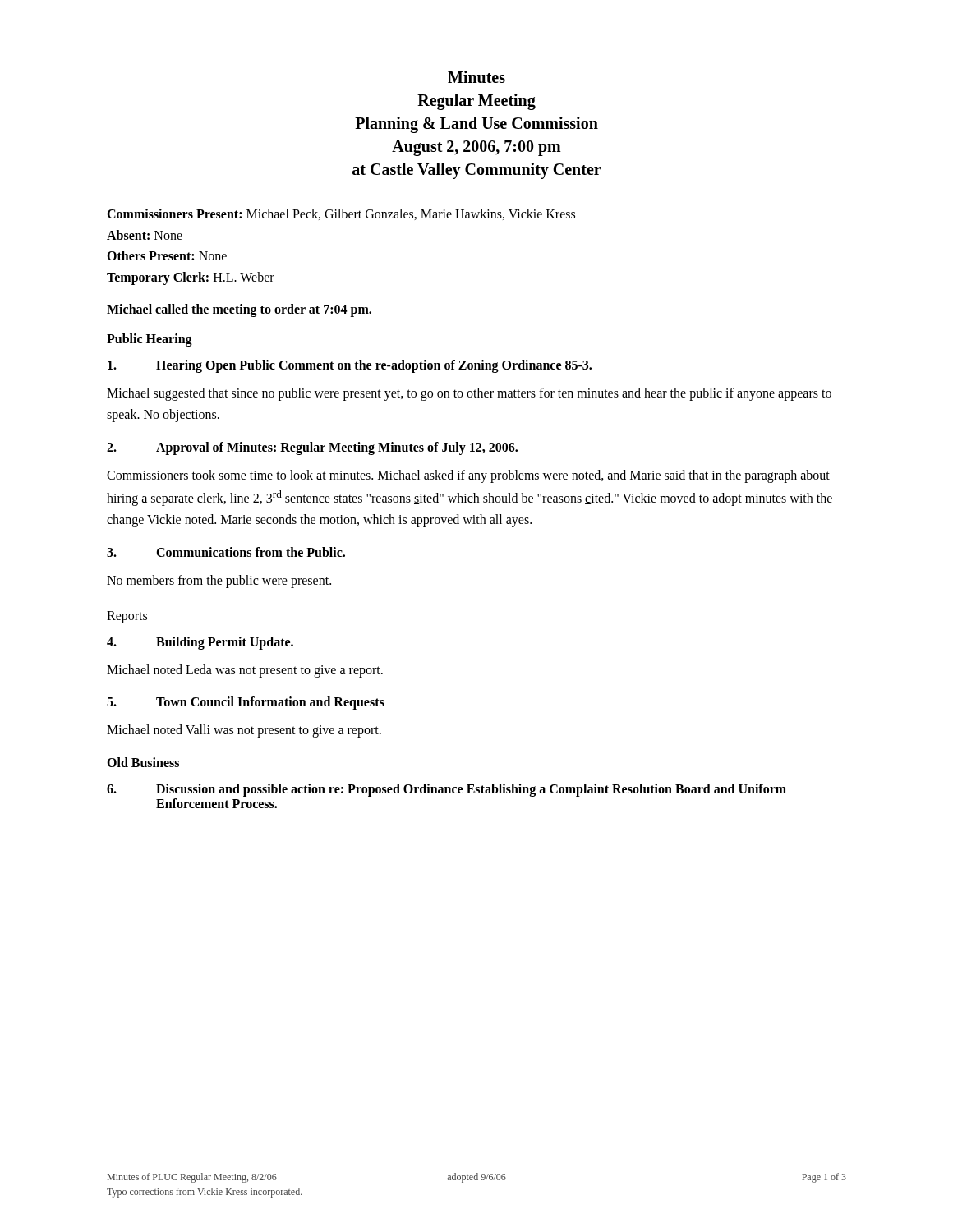Click on the text block starting "No members from"
The height and width of the screenshot is (1232, 953).
tap(219, 580)
